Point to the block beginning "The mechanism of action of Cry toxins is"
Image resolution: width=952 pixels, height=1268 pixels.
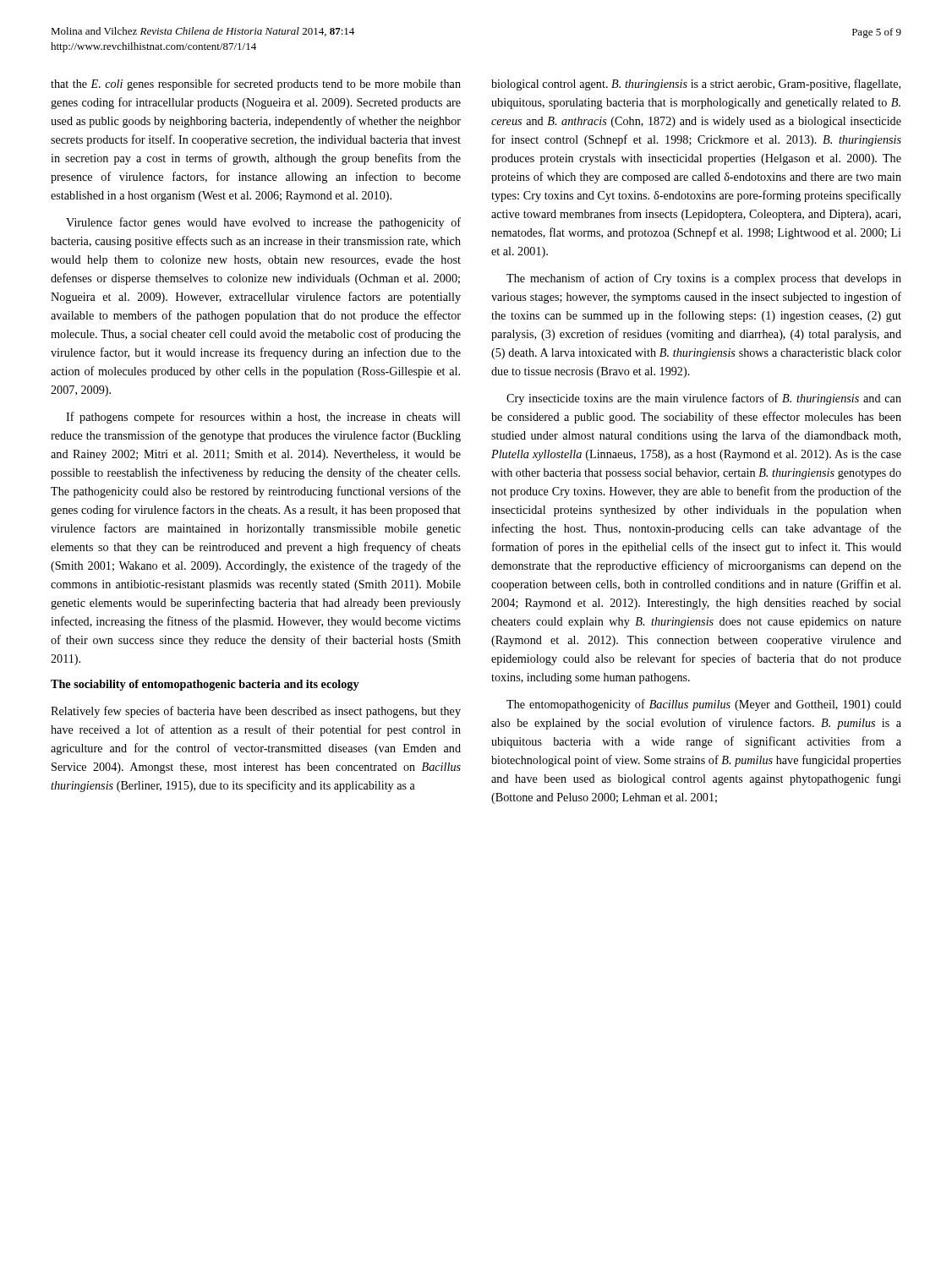pyautogui.click(x=696, y=325)
